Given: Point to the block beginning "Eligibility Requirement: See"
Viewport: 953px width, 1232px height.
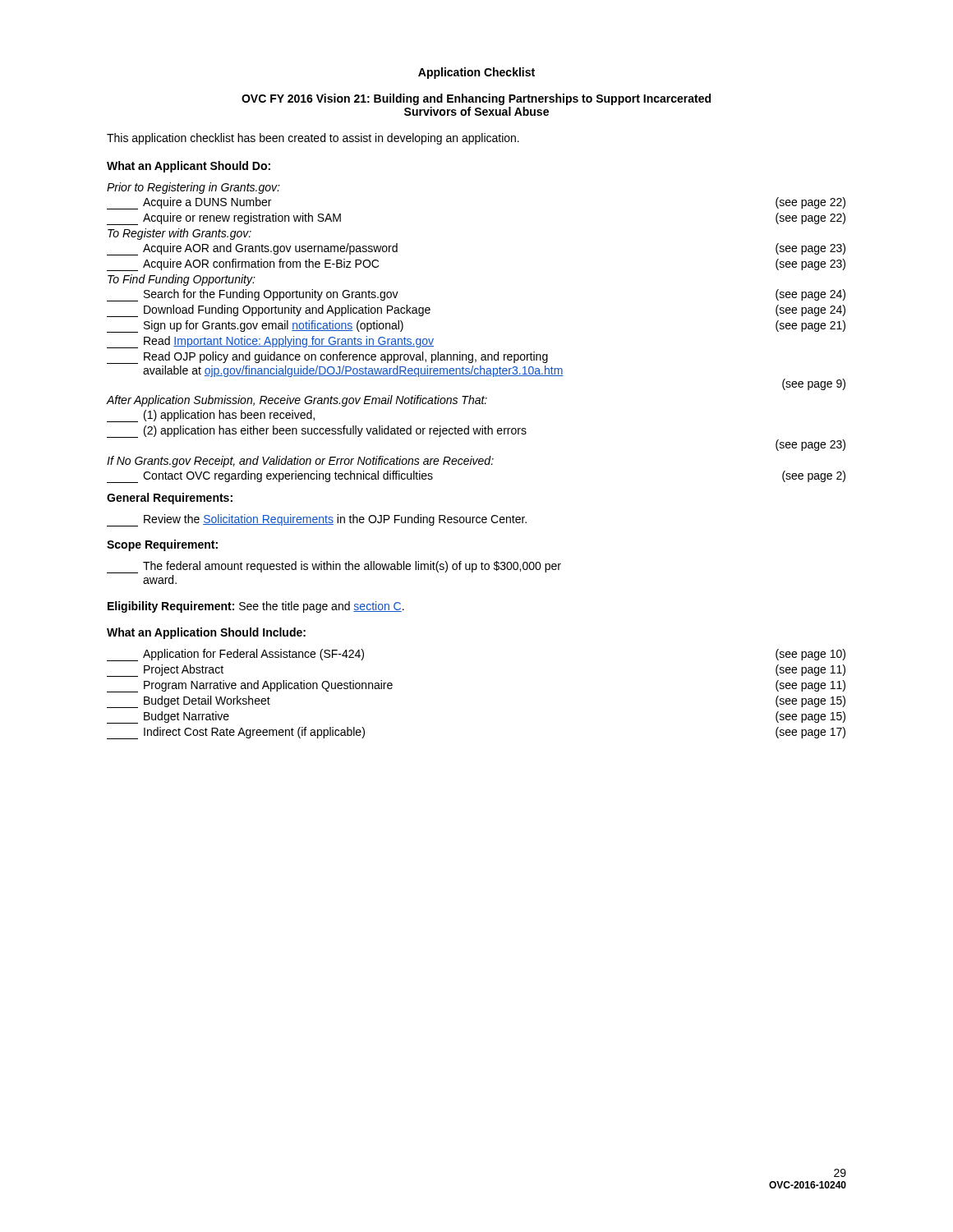Looking at the screenshot, I should [x=256, y=606].
